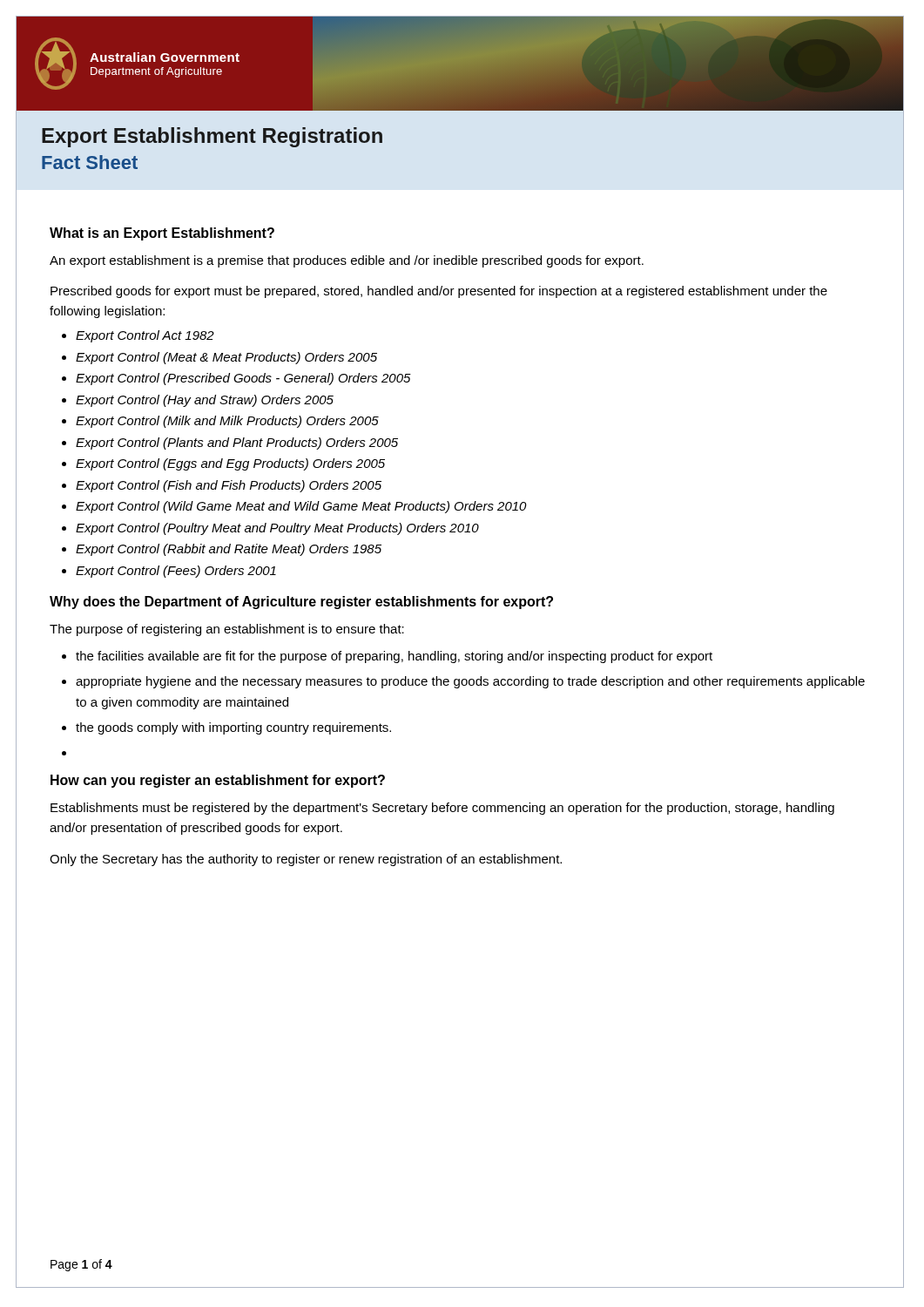The height and width of the screenshot is (1307, 924).
Task: Point to the block beginning "The purpose of registering an establishment"
Action: (227, 629)
